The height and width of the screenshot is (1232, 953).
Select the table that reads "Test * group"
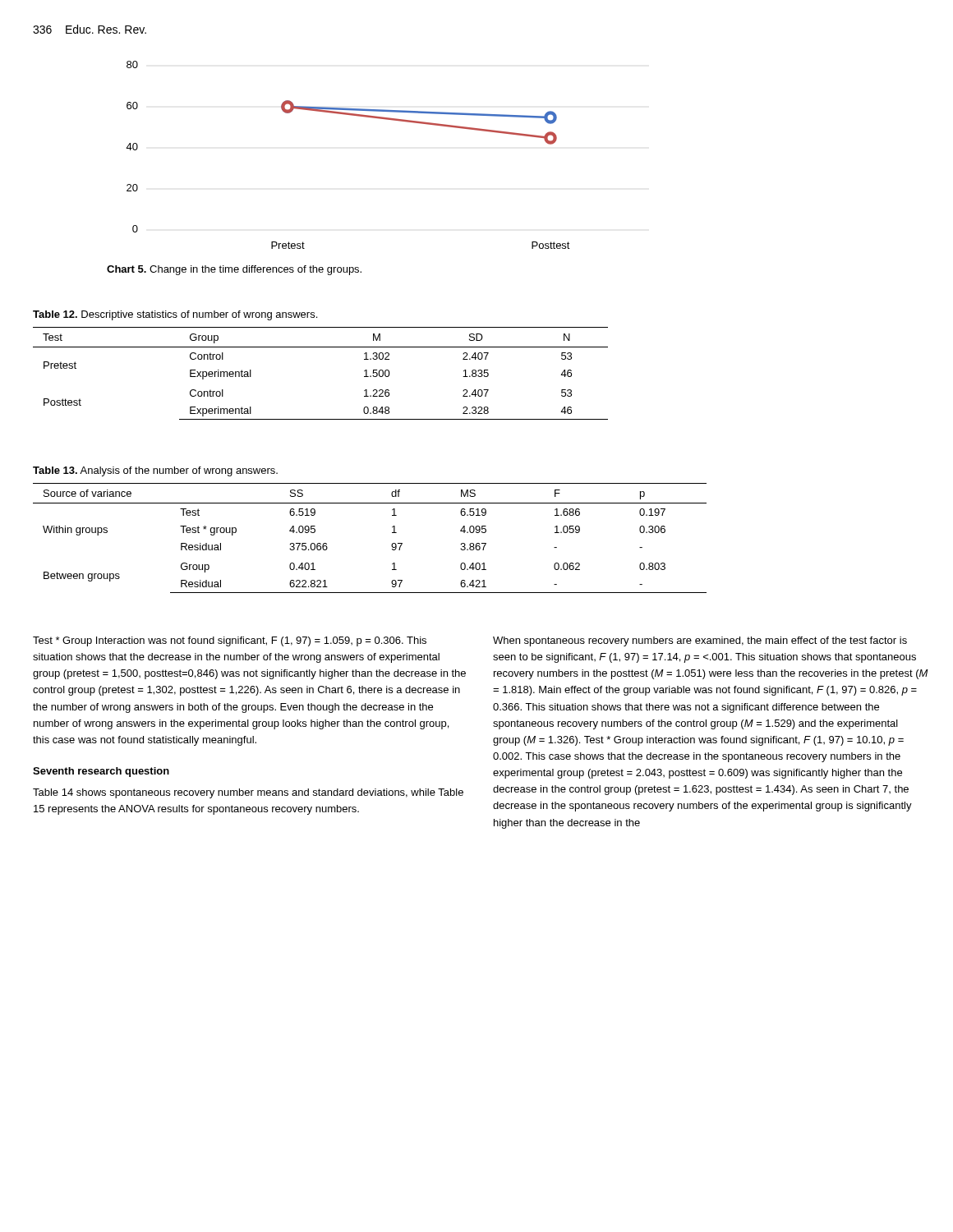point(370,538)
